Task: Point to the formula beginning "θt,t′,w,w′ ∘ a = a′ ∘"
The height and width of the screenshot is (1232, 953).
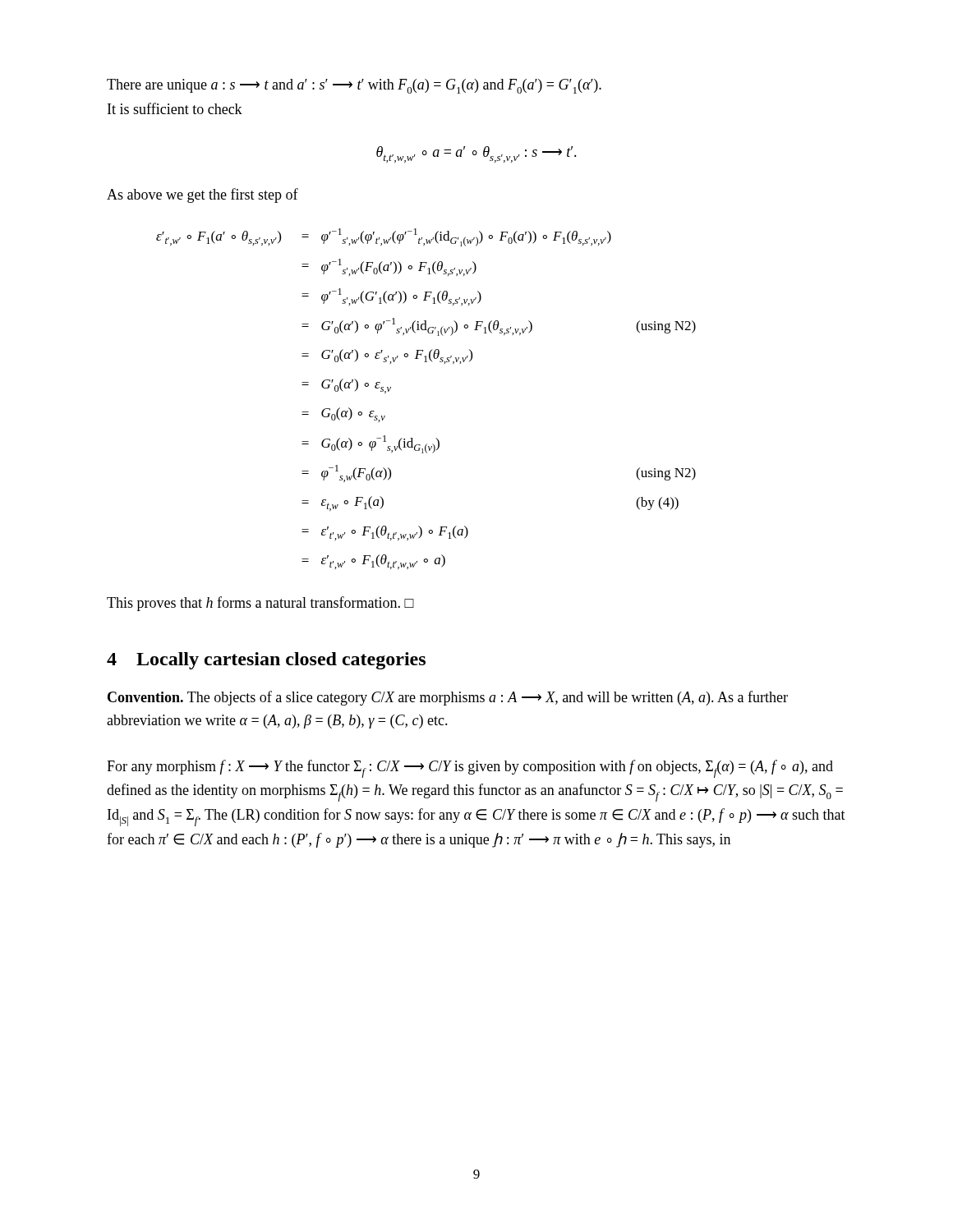Action: pos(476,153)
